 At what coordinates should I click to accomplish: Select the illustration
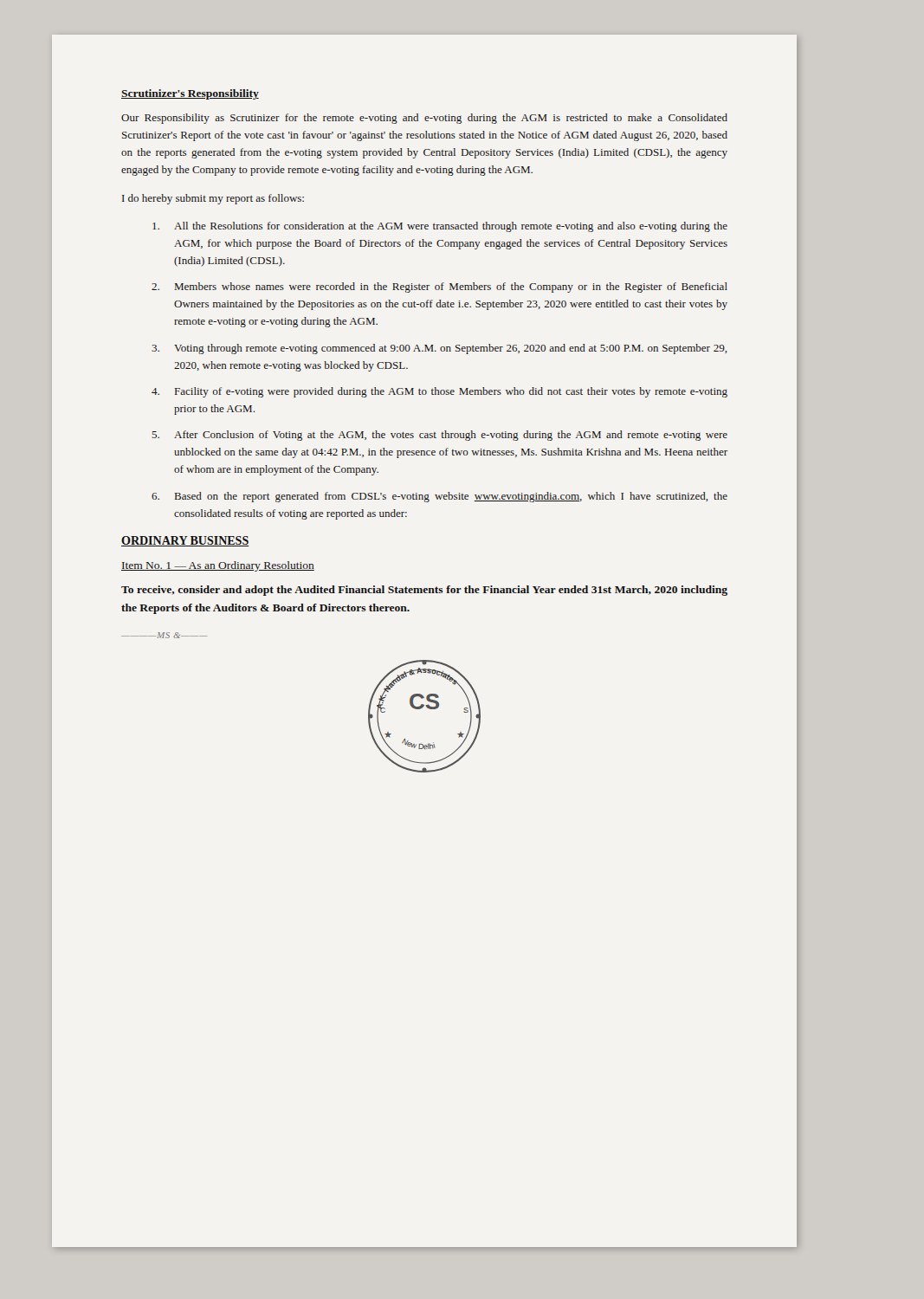click(424, 716)
